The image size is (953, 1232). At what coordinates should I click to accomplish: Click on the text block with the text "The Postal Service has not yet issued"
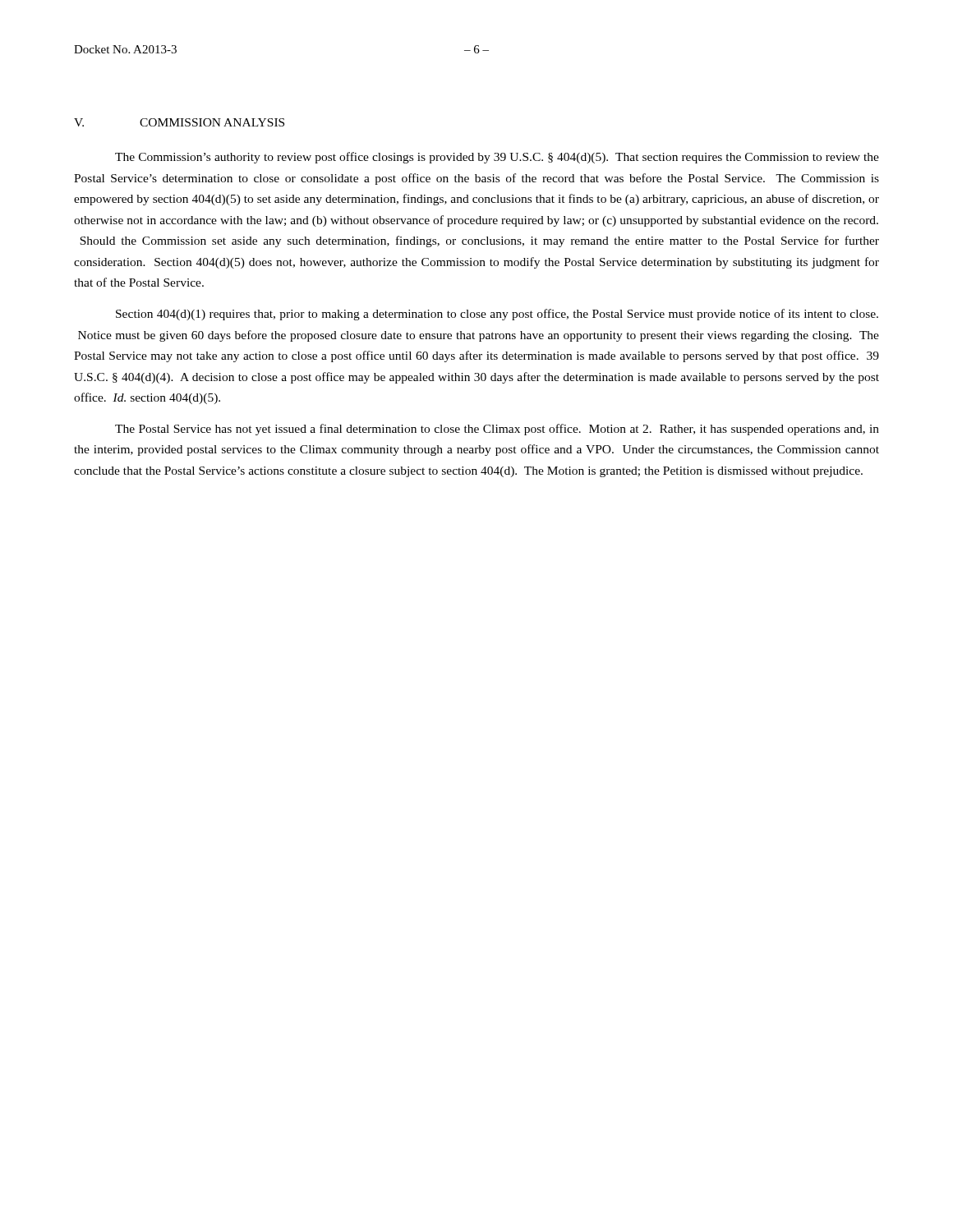476,449
